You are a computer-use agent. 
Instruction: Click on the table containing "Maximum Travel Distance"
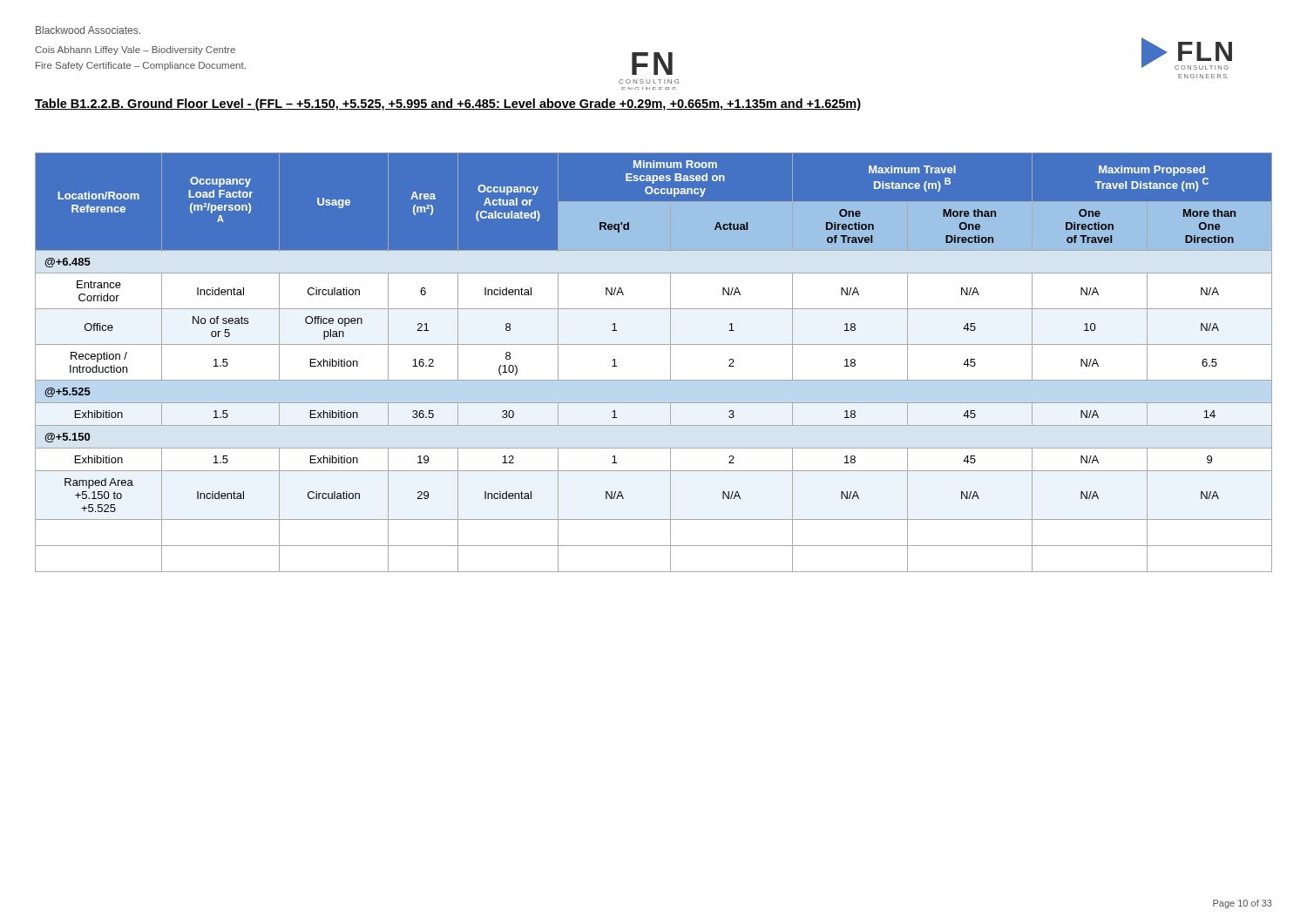654,362
